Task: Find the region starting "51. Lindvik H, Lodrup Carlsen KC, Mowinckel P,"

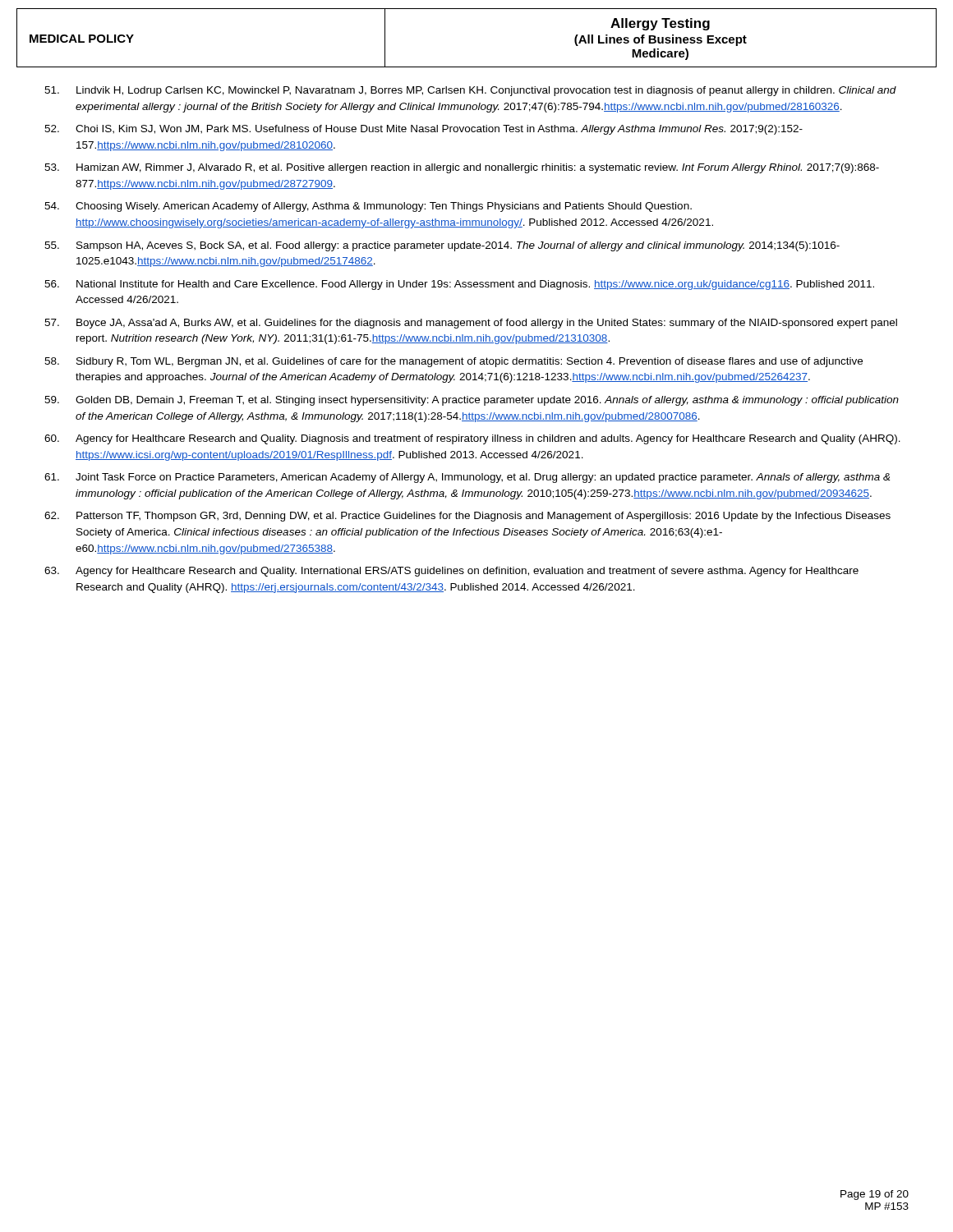Action: [476, 98]
